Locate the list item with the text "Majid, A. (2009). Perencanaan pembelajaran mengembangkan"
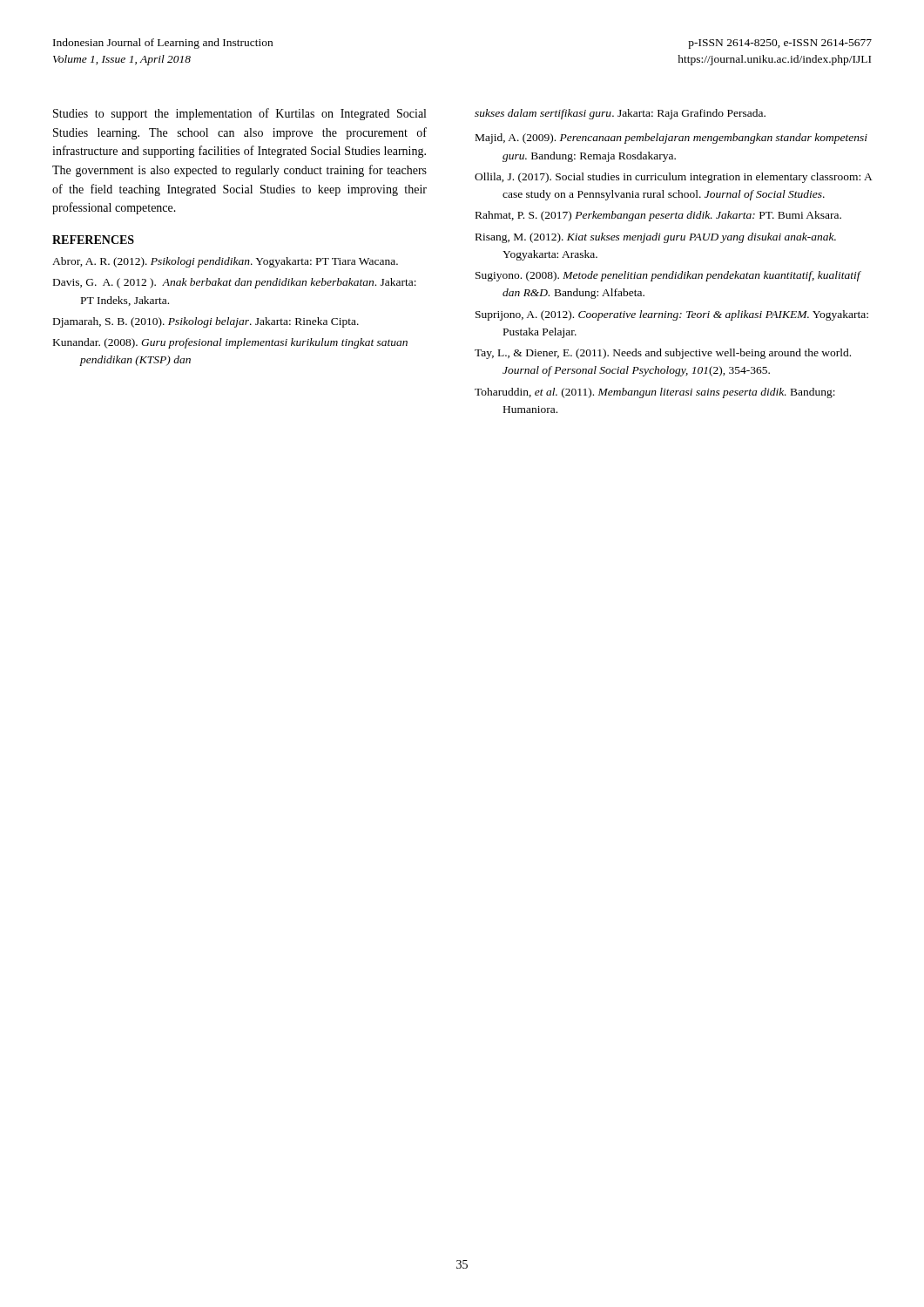This screenshot has height=1307, width=924. pos(671,146)
